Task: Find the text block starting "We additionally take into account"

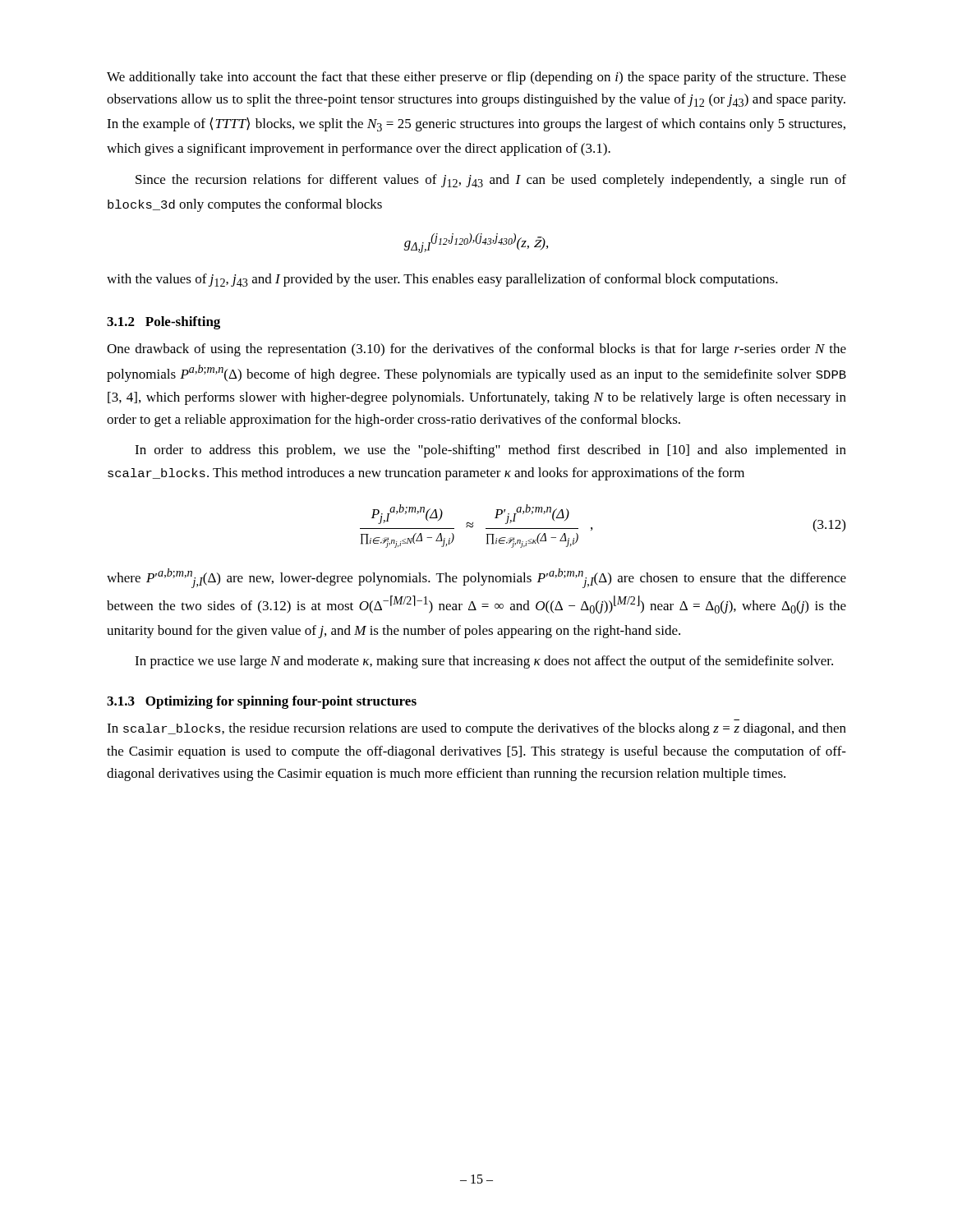Action: click(x=476, y=113)
